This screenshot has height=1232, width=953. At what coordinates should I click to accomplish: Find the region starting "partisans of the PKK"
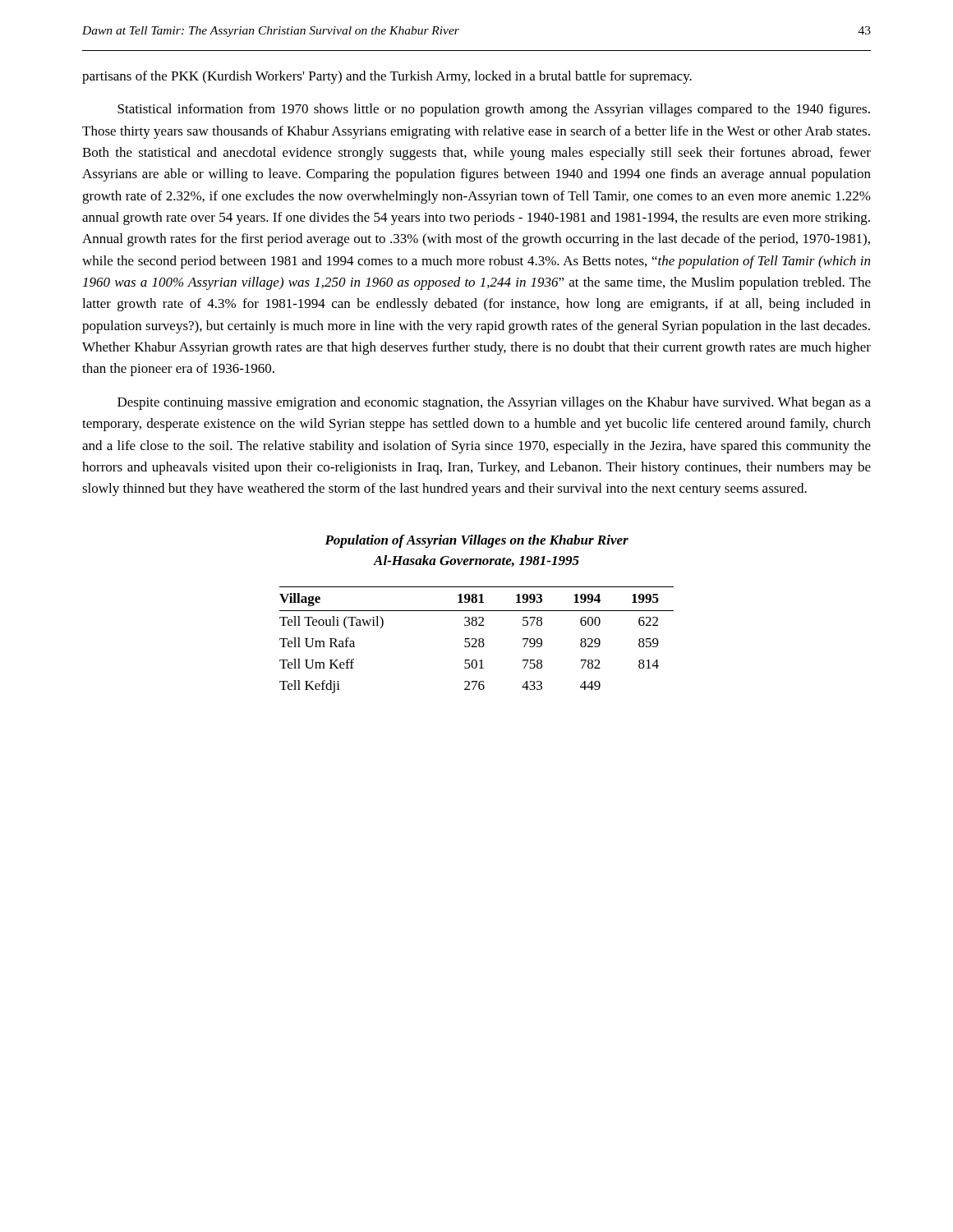click(x=476, y=77)
